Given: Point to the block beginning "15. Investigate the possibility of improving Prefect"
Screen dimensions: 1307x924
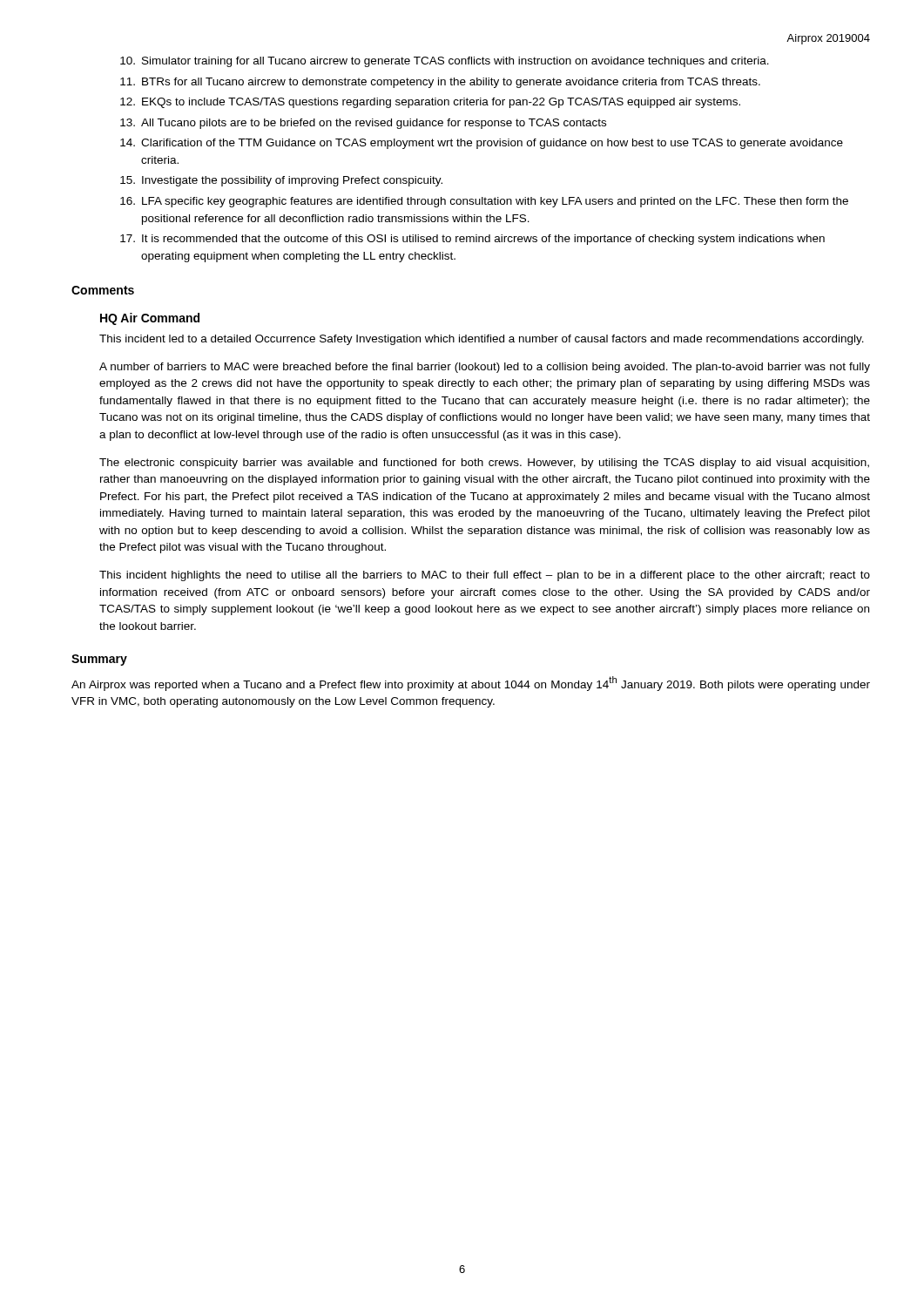Looking at the screenshot, I should [281, 181].
